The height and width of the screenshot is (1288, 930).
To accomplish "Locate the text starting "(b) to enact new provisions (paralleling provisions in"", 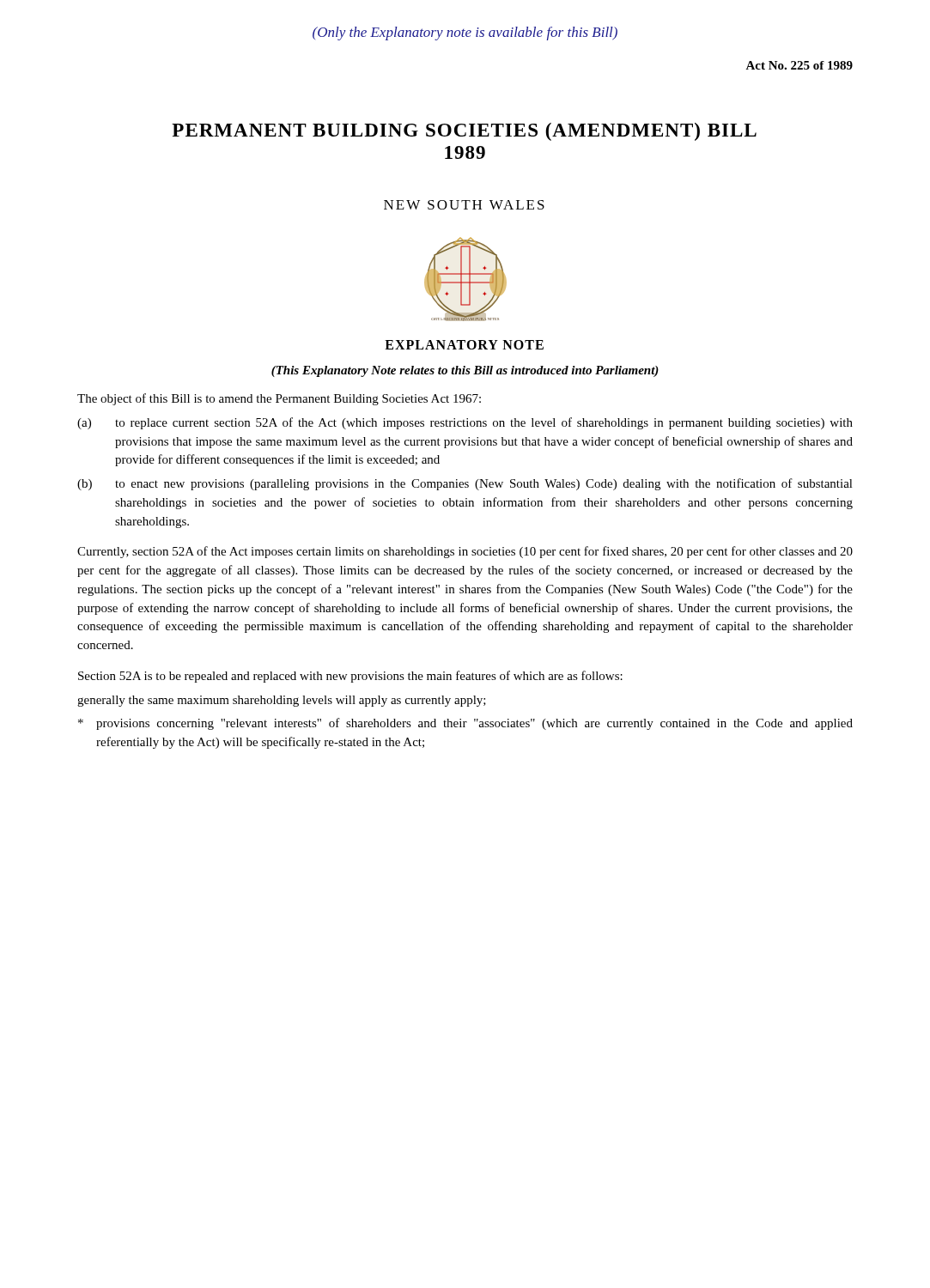I will click(465, 503).
